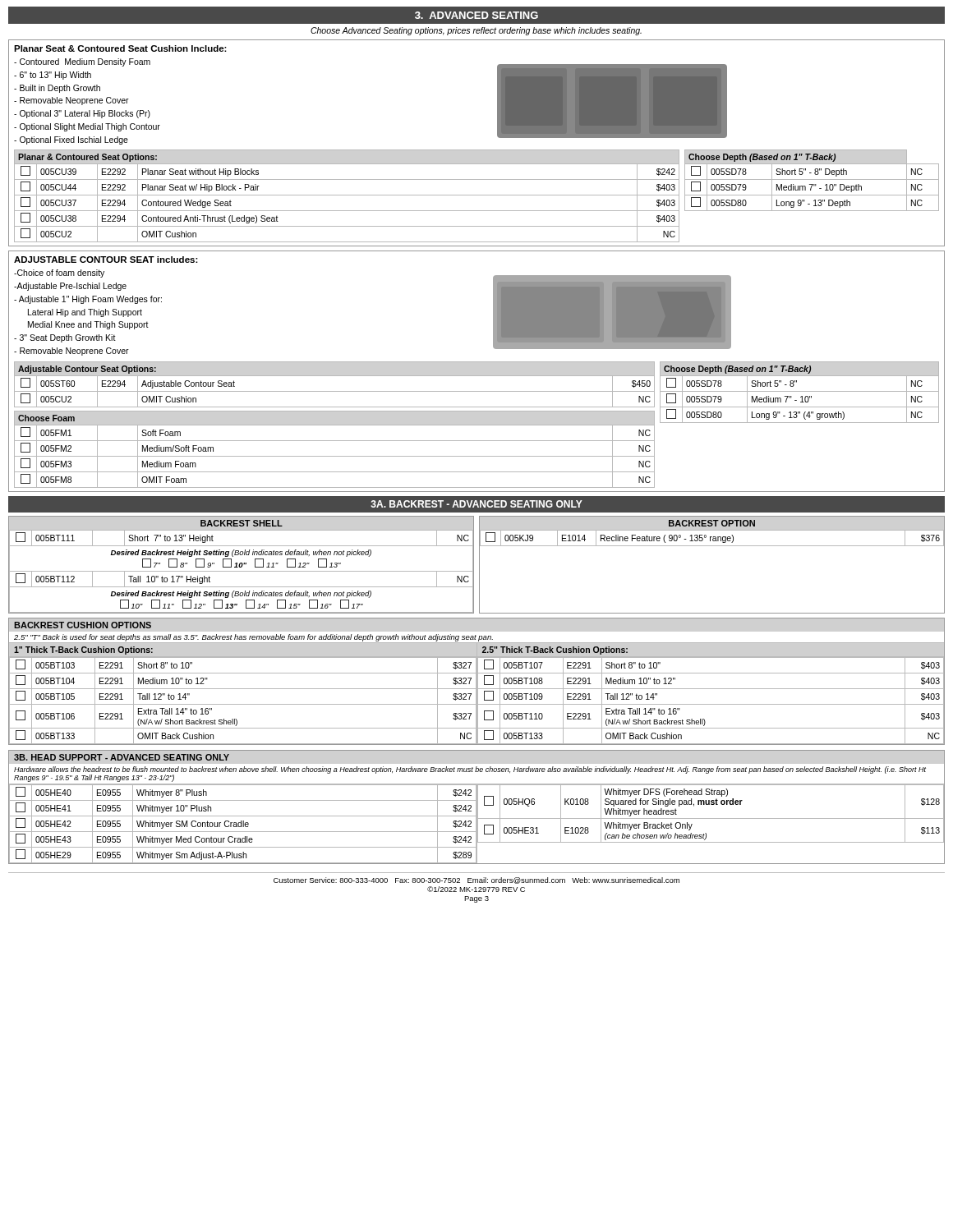Click on the region starting "Optional Fixed Ischial Ledge"
Viewport: 953px width, 1232px height.
coord(71,139)
